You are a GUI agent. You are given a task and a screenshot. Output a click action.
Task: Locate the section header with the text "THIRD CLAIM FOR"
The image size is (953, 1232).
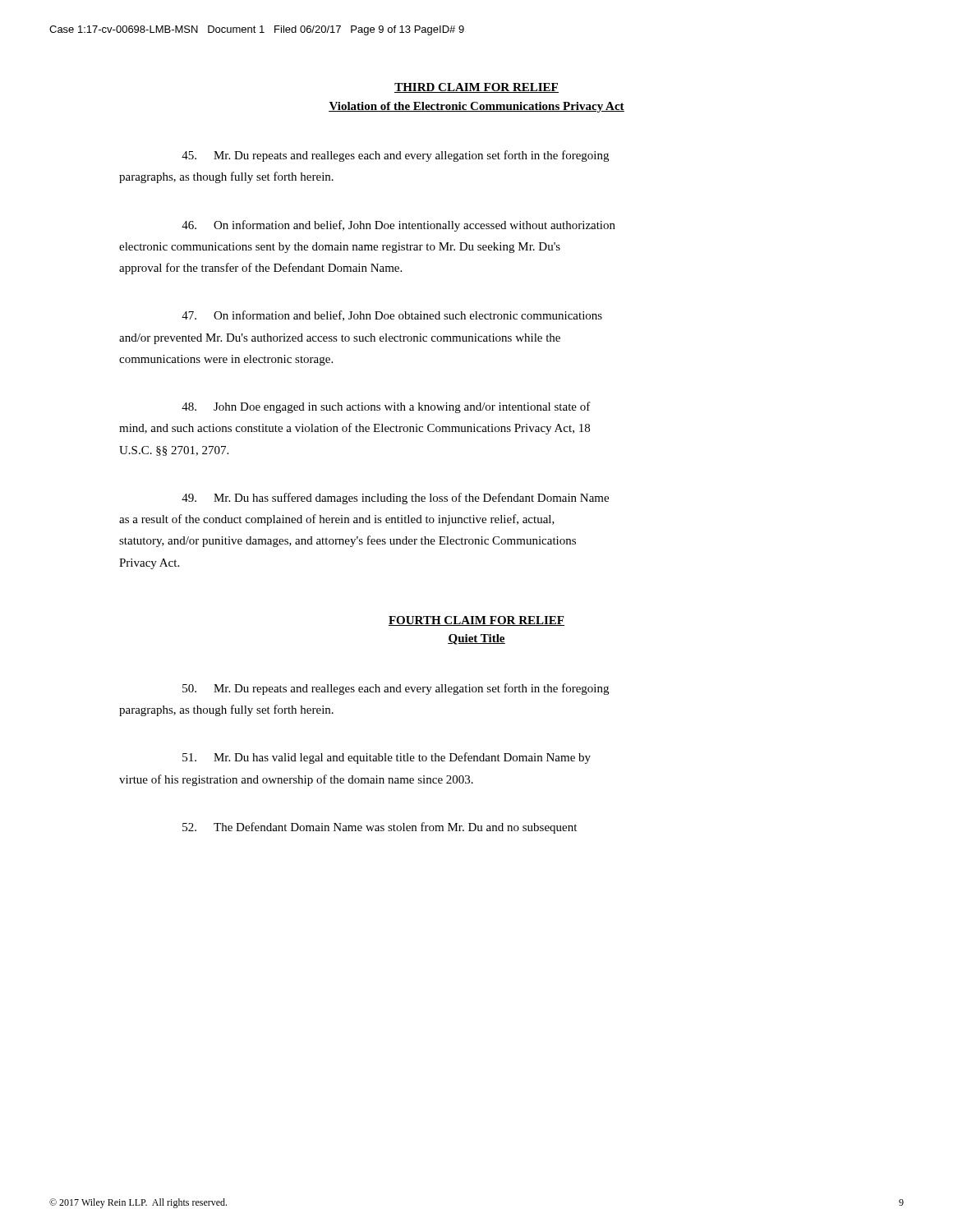(x=476, y=96)
